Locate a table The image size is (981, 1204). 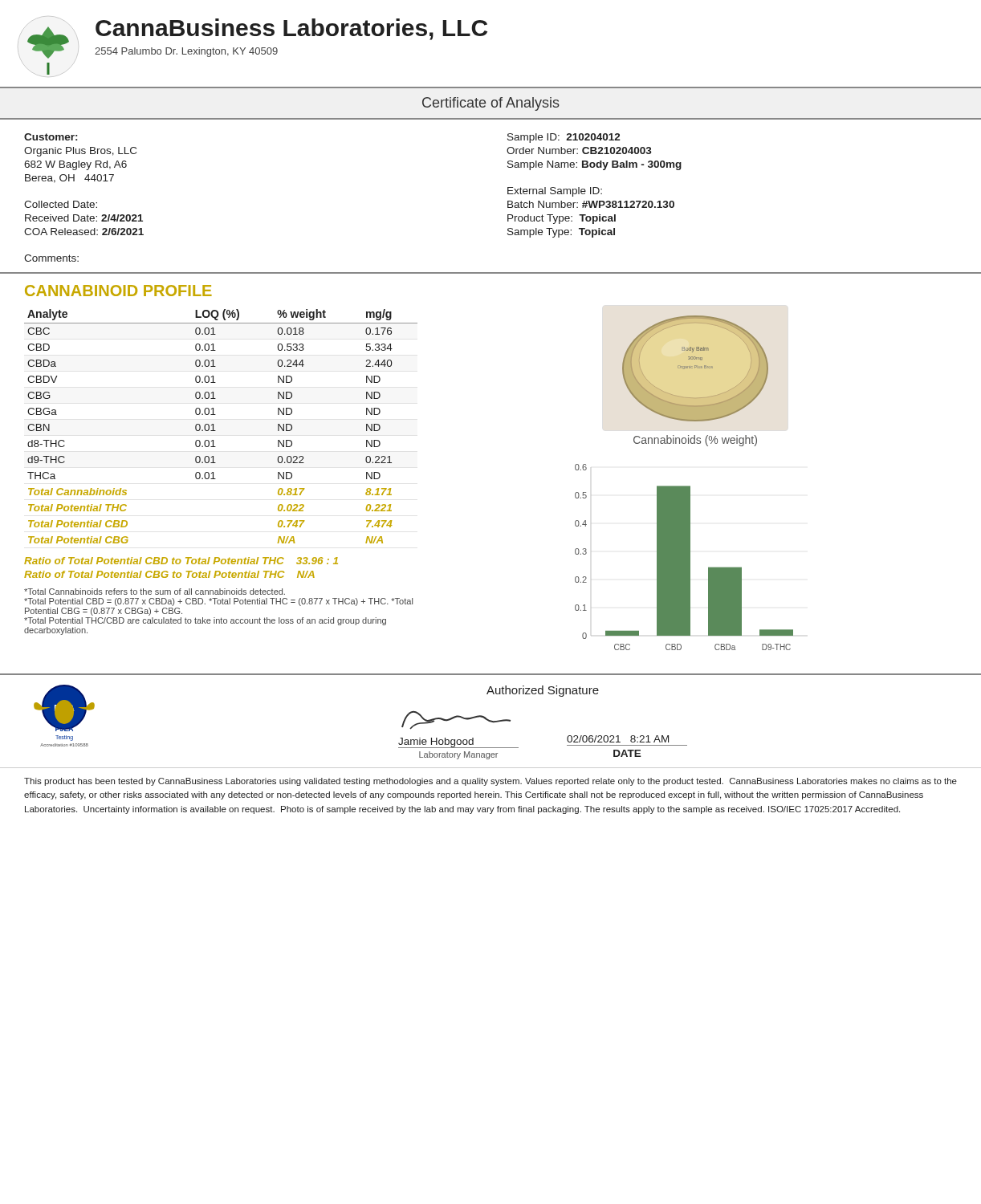(221, 427)
